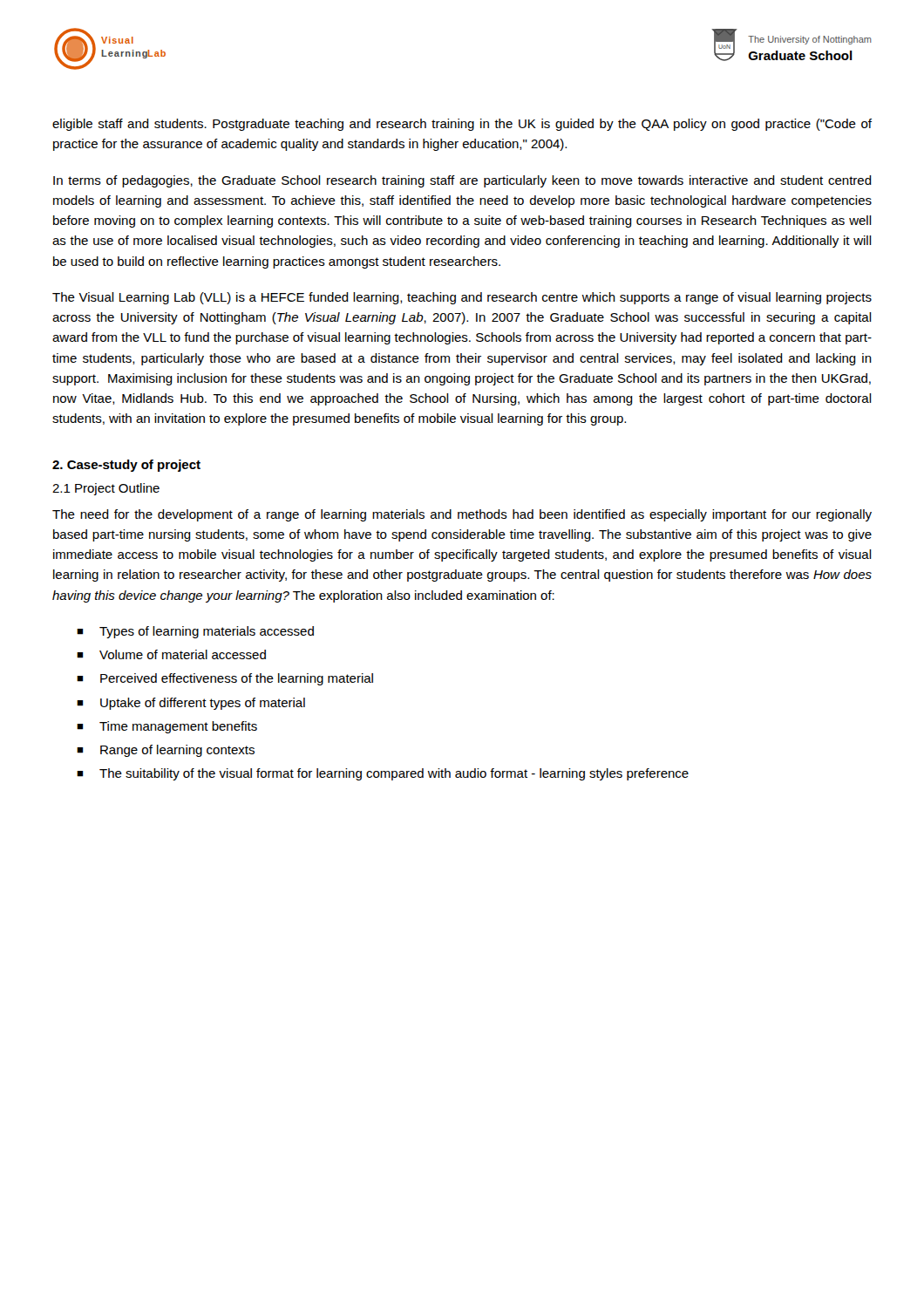Select the text block that reads "The Visual Learning Lab (VLL) is a"
The image size is (924, 1308).
pos(462,358)
